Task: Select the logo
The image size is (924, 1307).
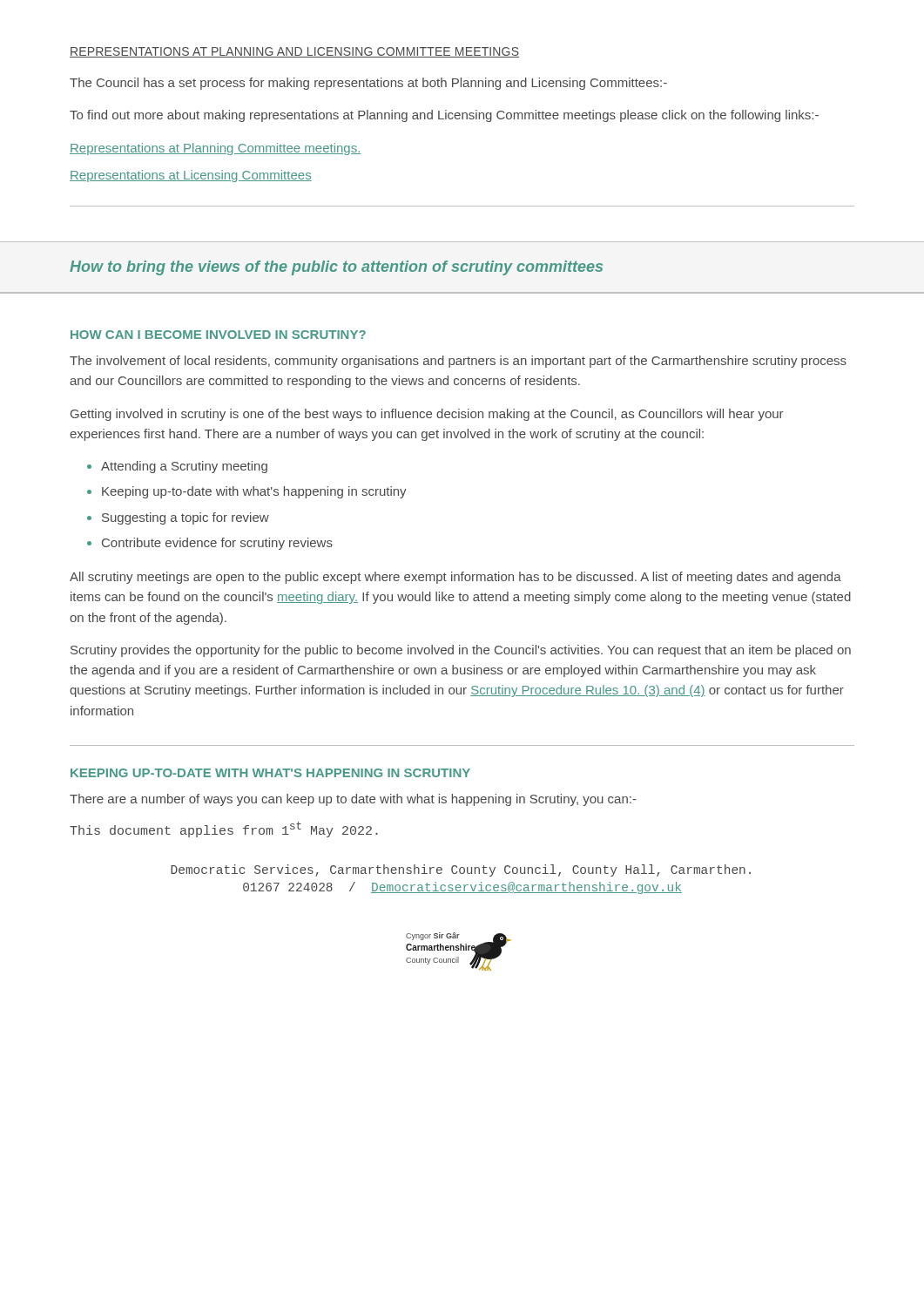Action: coord(462,954)
